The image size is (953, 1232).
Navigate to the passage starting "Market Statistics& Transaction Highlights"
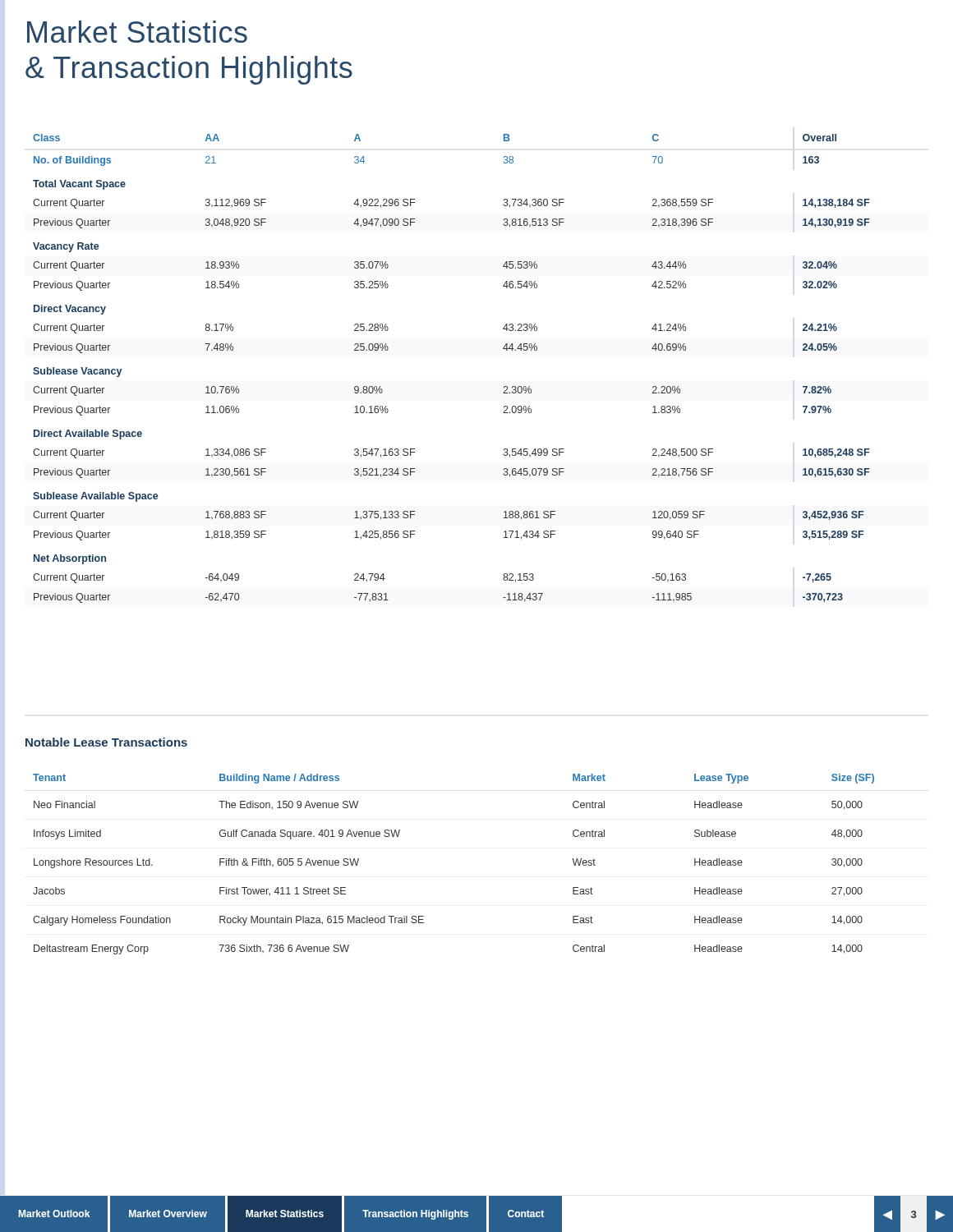click(x=230, y=50)
